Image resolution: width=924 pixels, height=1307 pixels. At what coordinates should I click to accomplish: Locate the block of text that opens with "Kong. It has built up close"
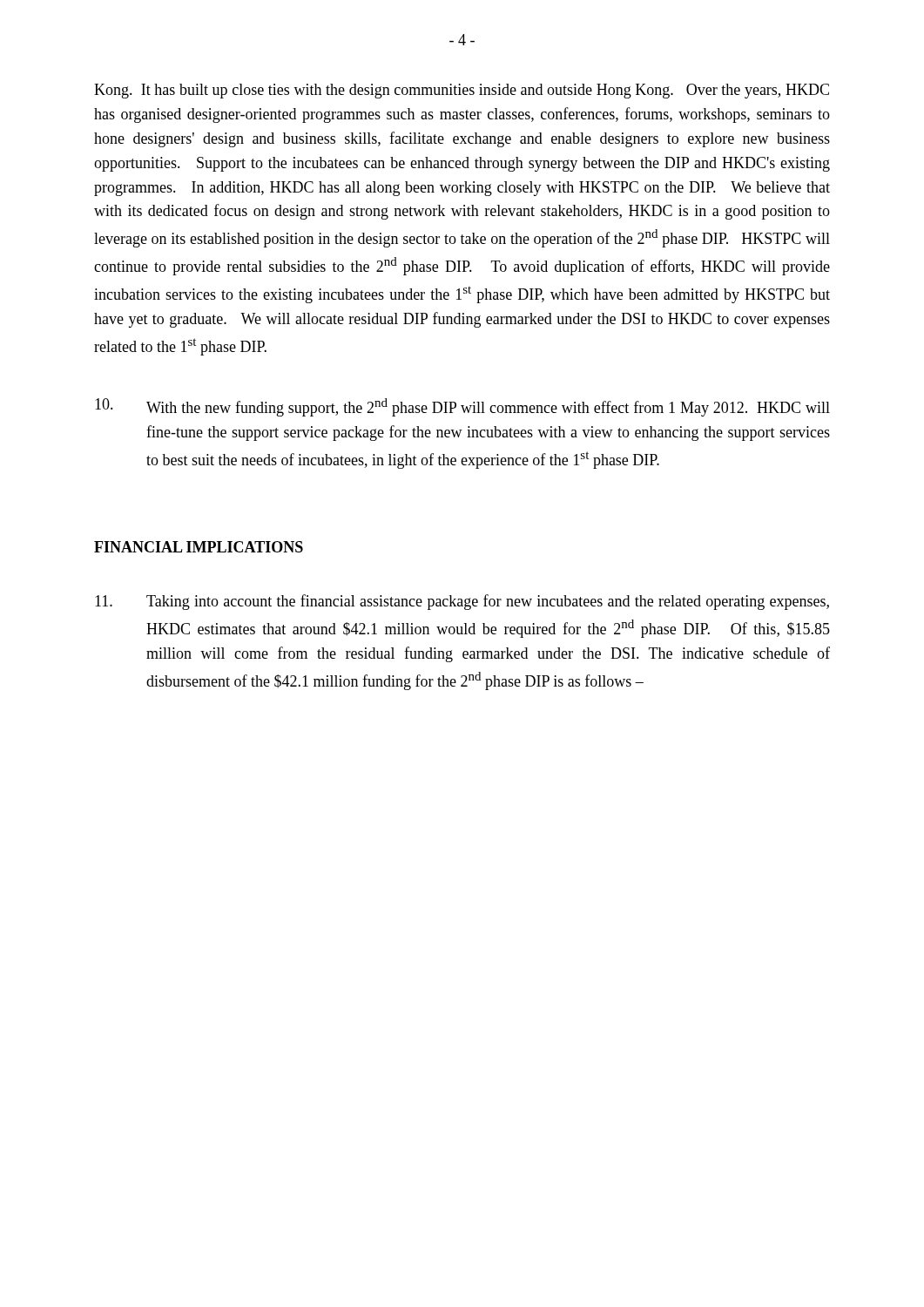[462, 218]
